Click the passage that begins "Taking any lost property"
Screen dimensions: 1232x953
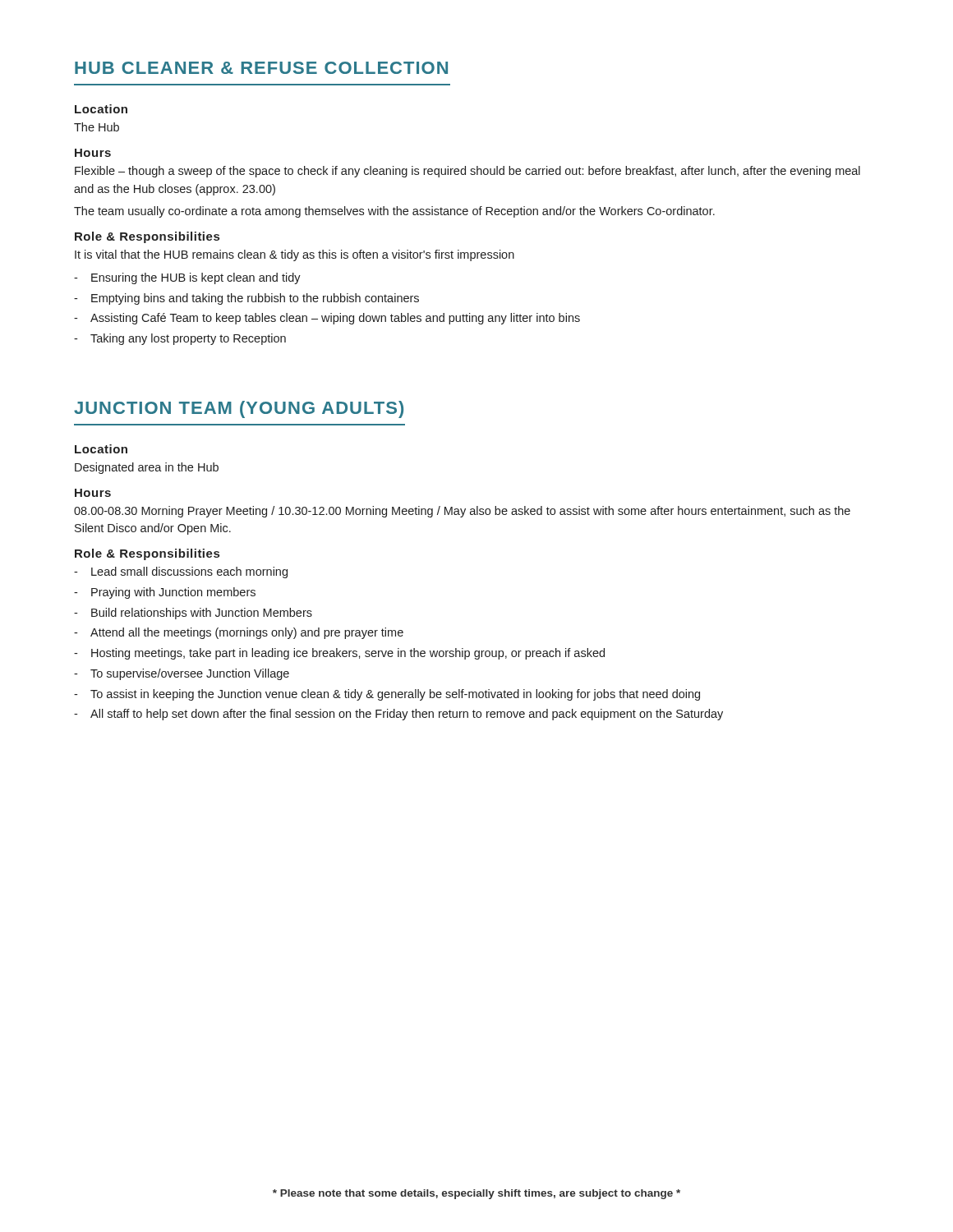click(180, 339)
